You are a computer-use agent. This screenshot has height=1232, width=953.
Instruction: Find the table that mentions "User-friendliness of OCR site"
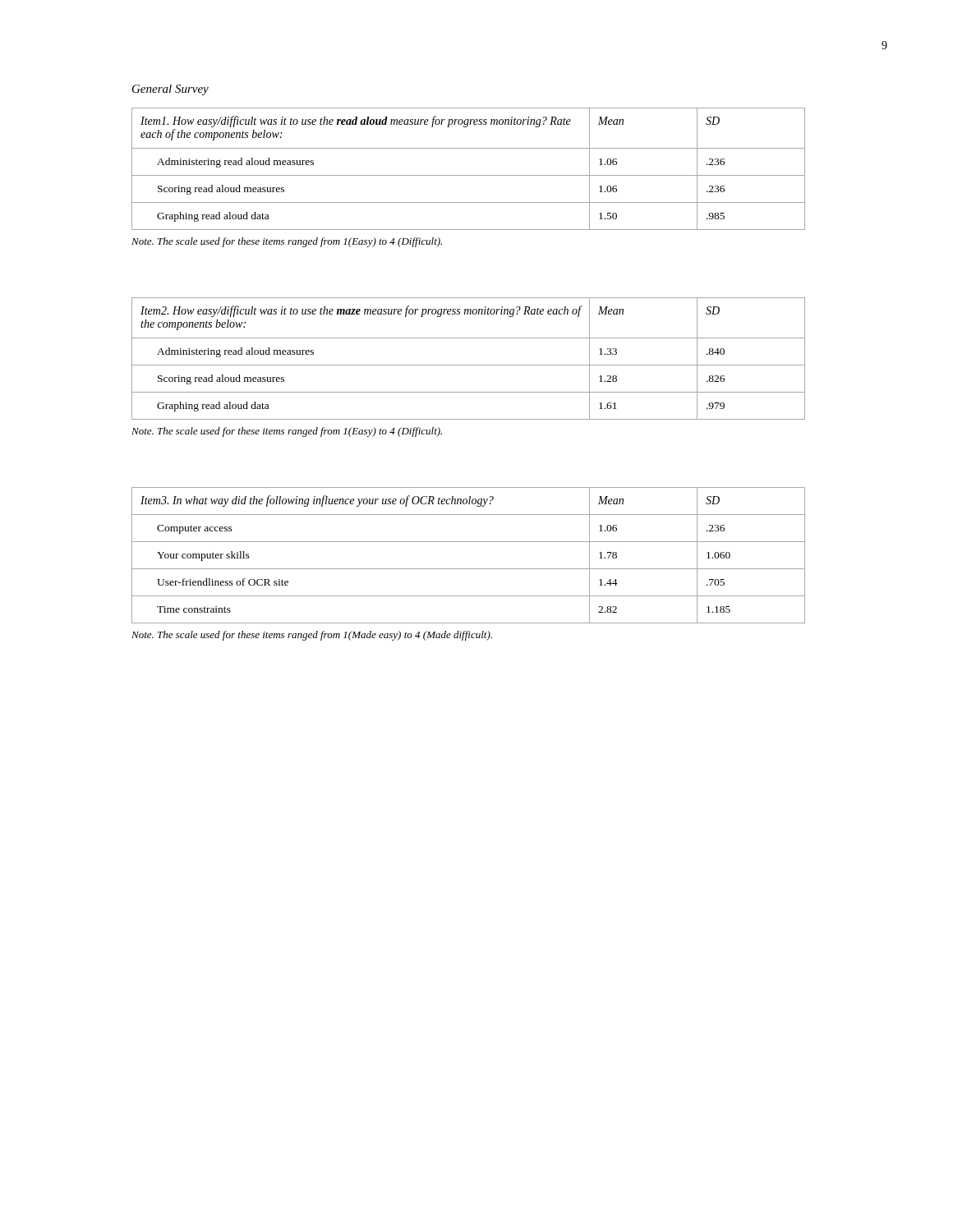[468, 564]
